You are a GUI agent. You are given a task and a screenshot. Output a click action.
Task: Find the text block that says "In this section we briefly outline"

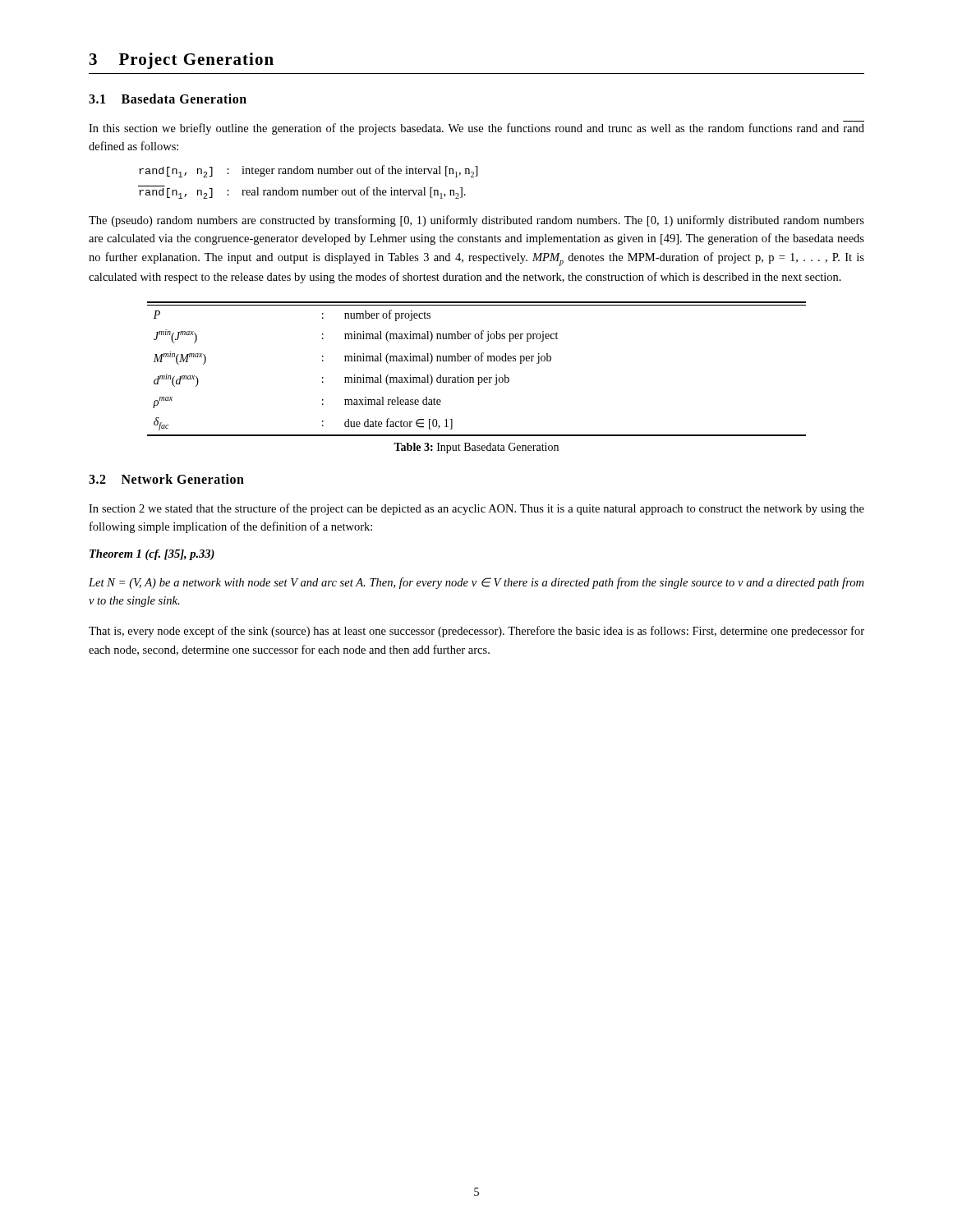pyautogui.click(x=476, y=137)
